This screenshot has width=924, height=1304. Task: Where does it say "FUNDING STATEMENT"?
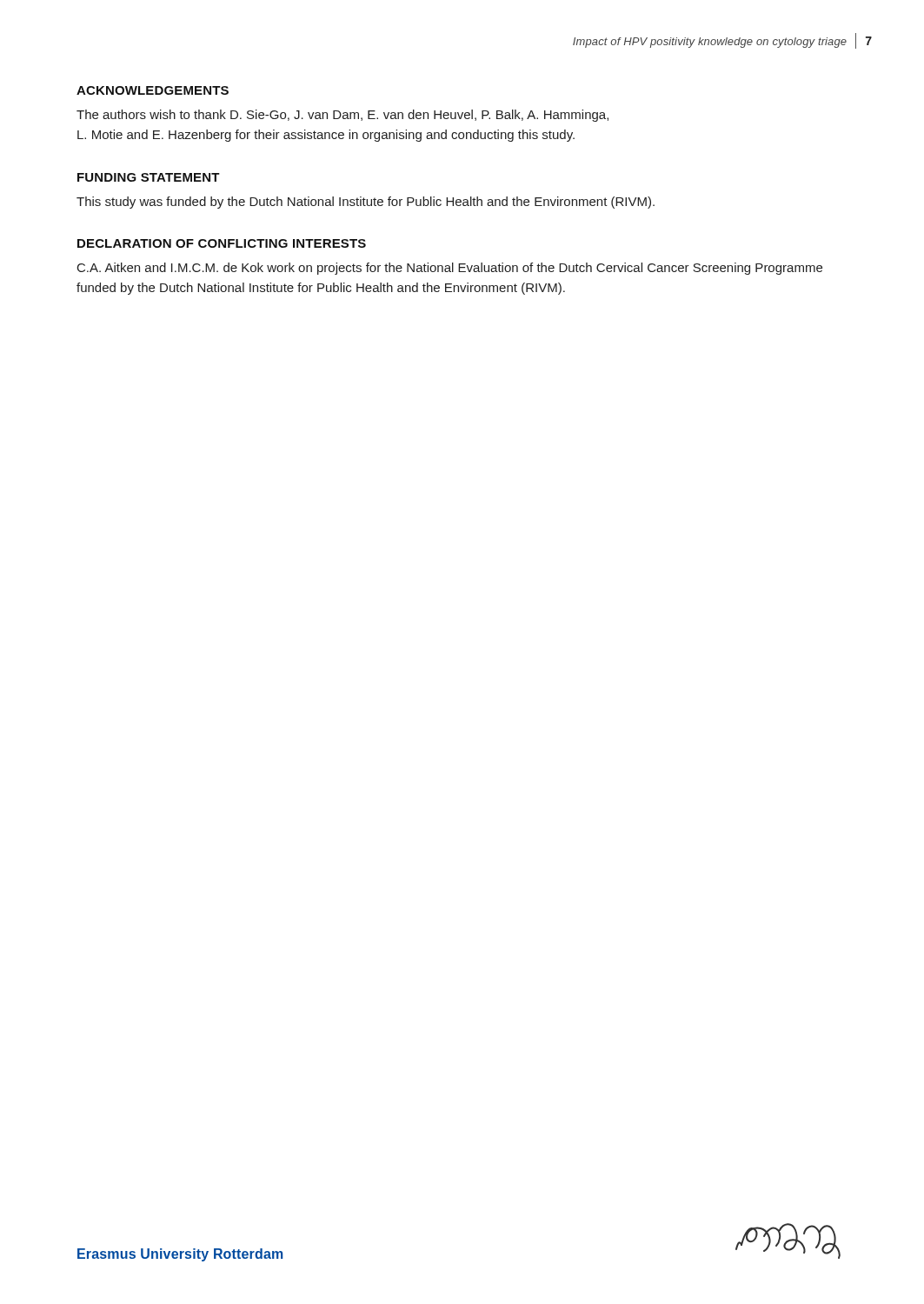pos(148,176)
